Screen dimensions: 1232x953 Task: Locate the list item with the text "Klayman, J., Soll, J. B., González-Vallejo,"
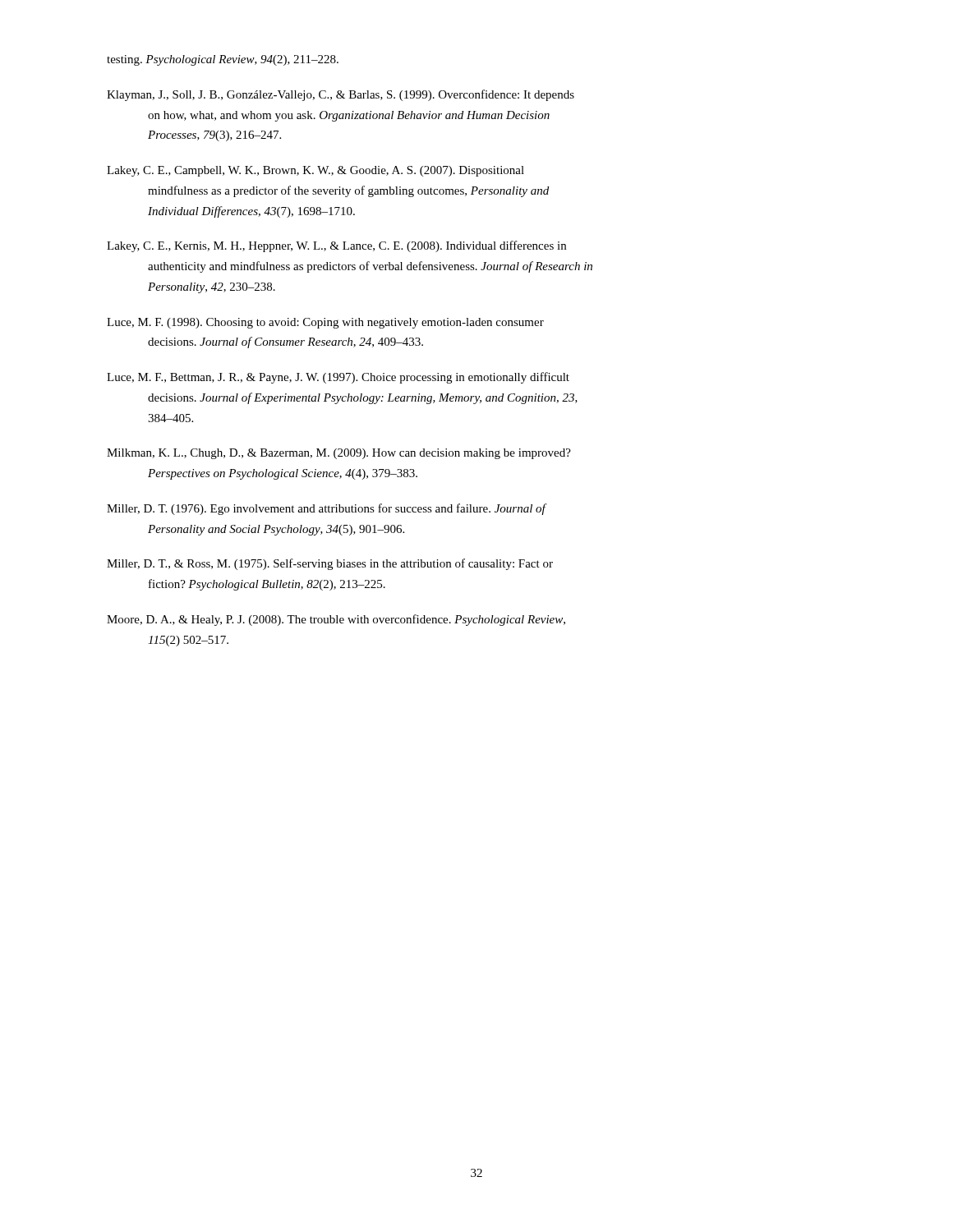tap(476, 115)
